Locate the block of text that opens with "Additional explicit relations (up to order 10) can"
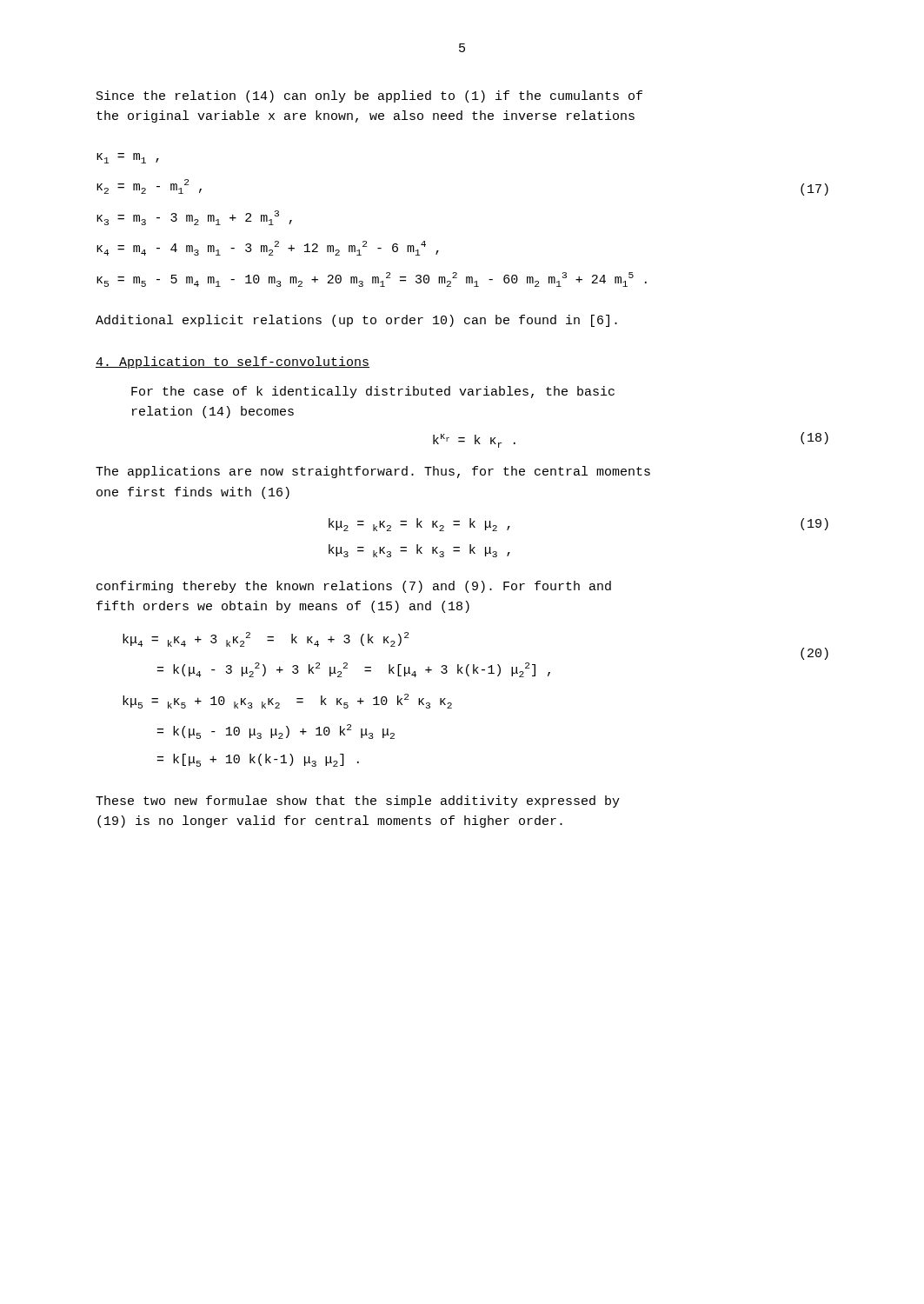This screenshot has width=924, height=1304. tap(475, 321)
